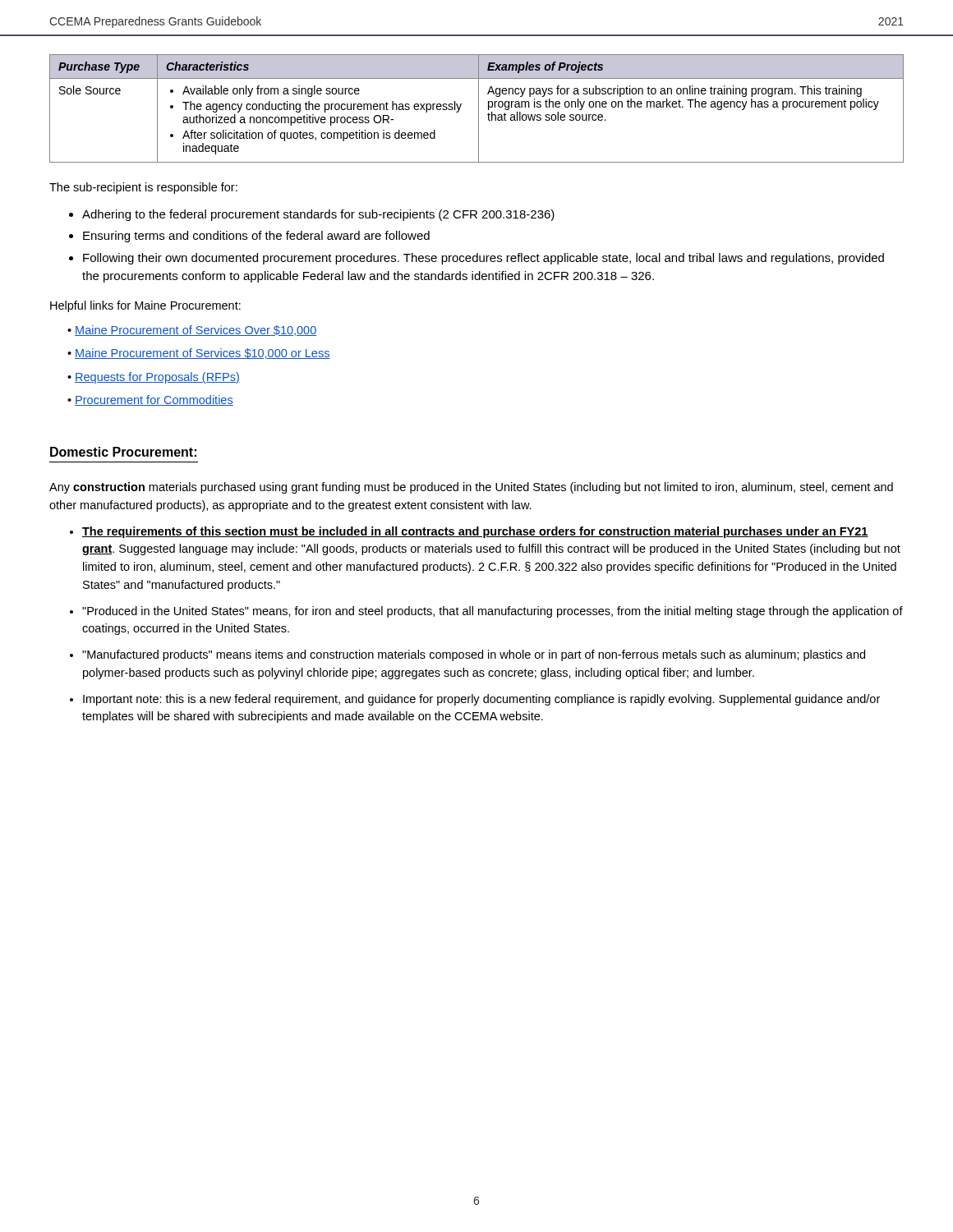Find the text starting "Procurement for Commodities"

(154, 400)
